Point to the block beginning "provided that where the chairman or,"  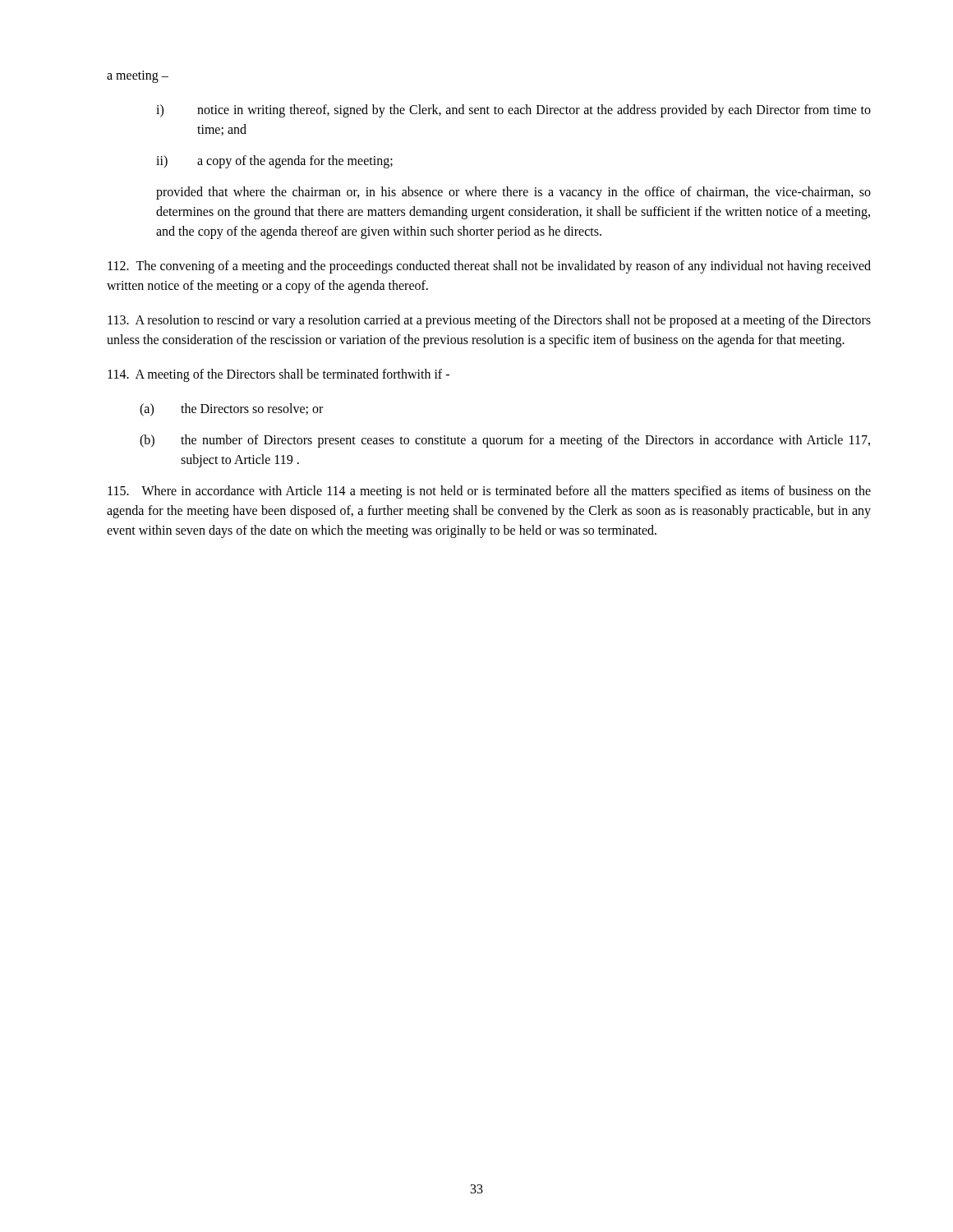tap(513, 211)
